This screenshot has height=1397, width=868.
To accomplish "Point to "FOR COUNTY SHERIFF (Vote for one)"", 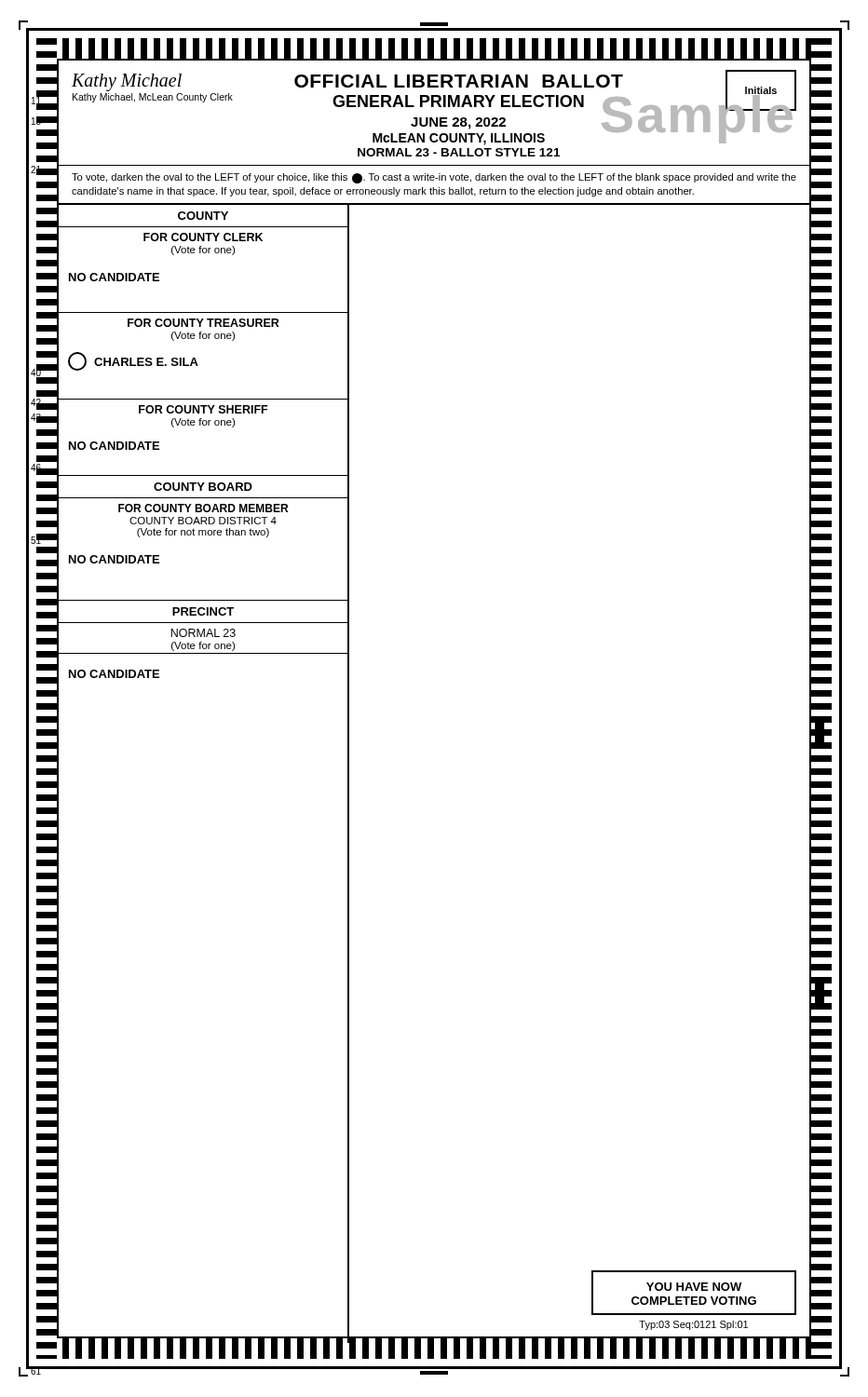I will [x=203, y=416].
